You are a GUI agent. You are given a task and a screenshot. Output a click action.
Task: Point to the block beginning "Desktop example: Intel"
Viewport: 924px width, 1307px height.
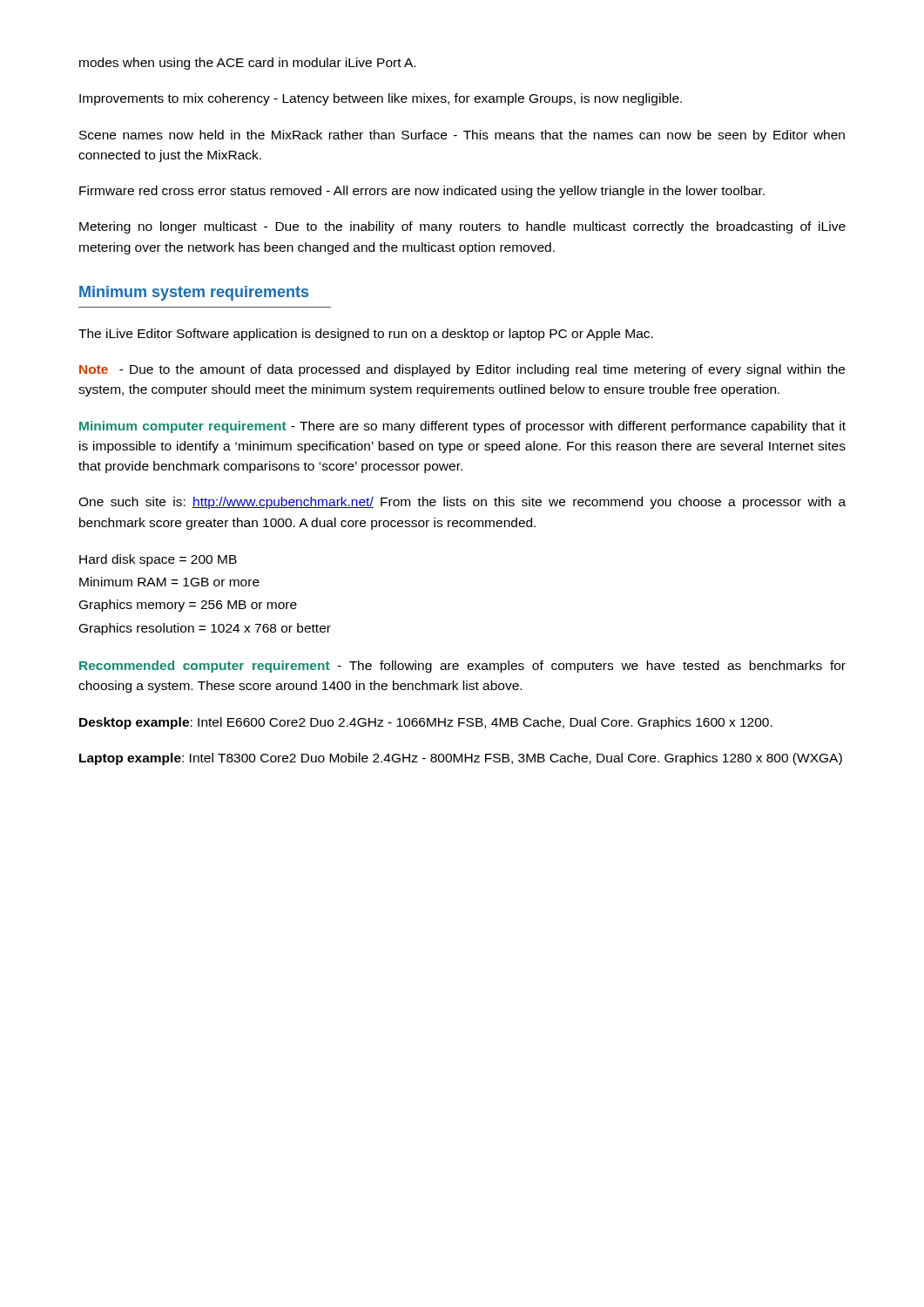426,722
